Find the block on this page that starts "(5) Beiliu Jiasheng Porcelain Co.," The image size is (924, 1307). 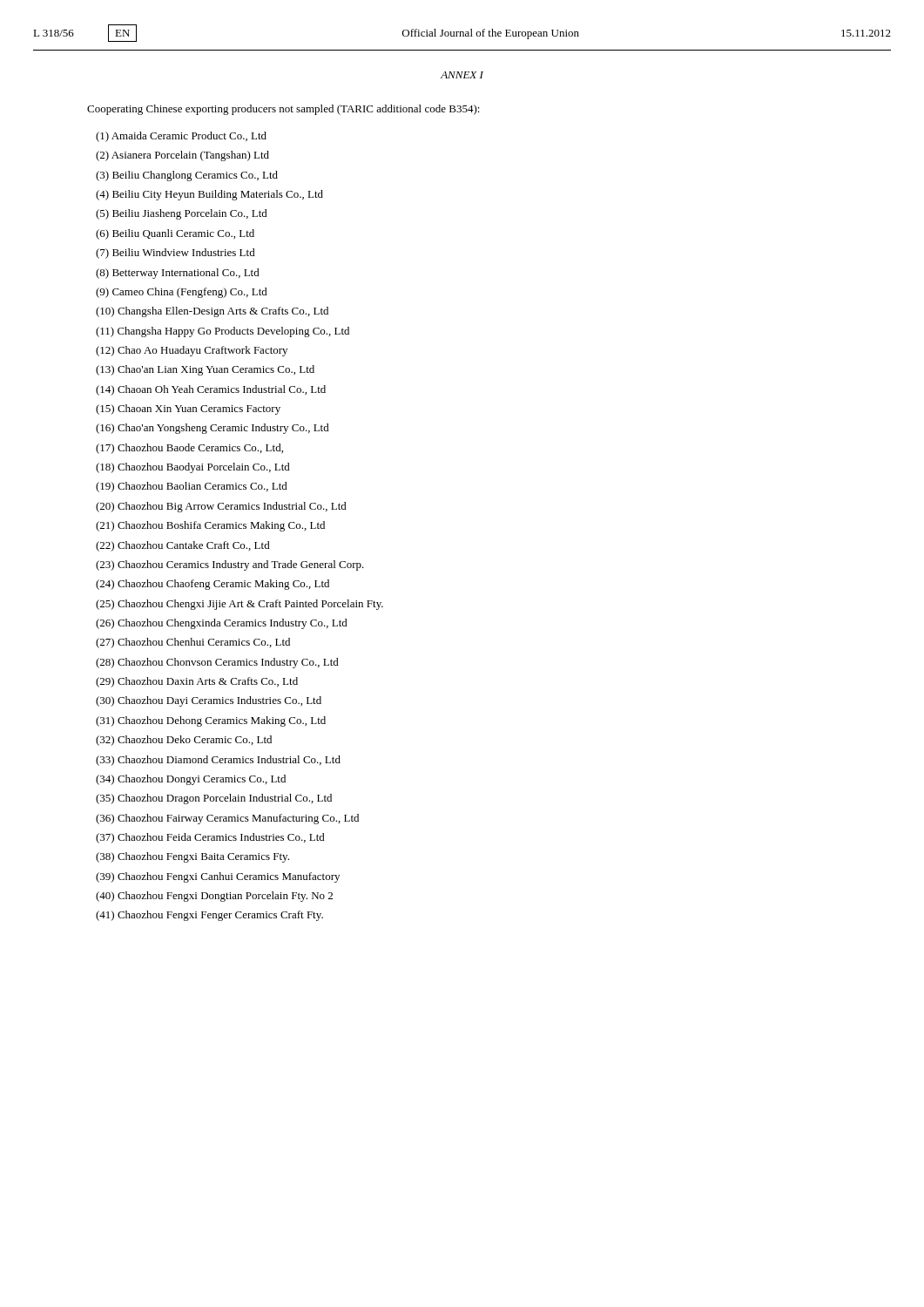point(181,213)
